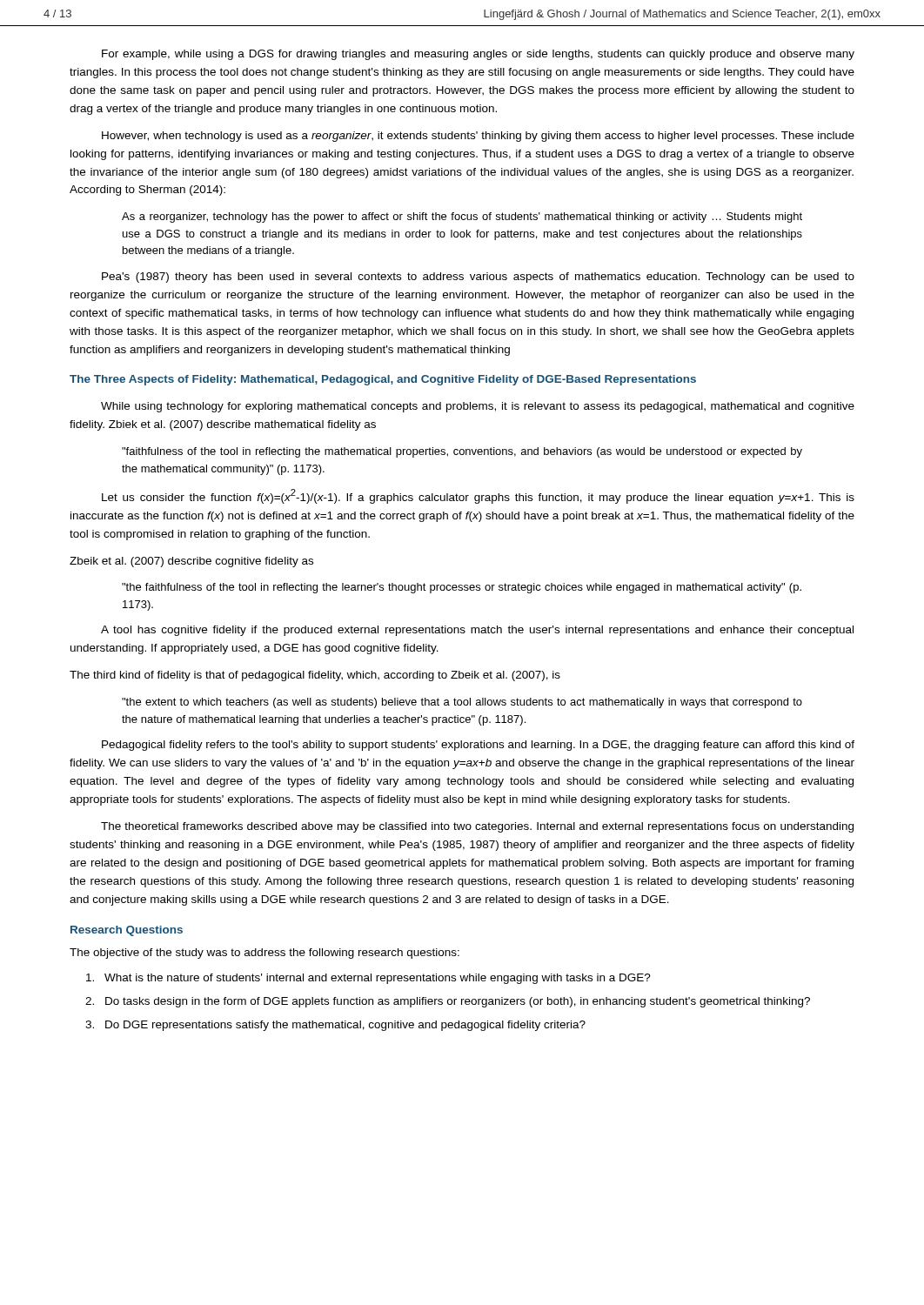This screenshot has height=1305, width=924.
Task: Click the passage that begins "As a reorganizer, technology has the"
Action: [x=462, y=233]
